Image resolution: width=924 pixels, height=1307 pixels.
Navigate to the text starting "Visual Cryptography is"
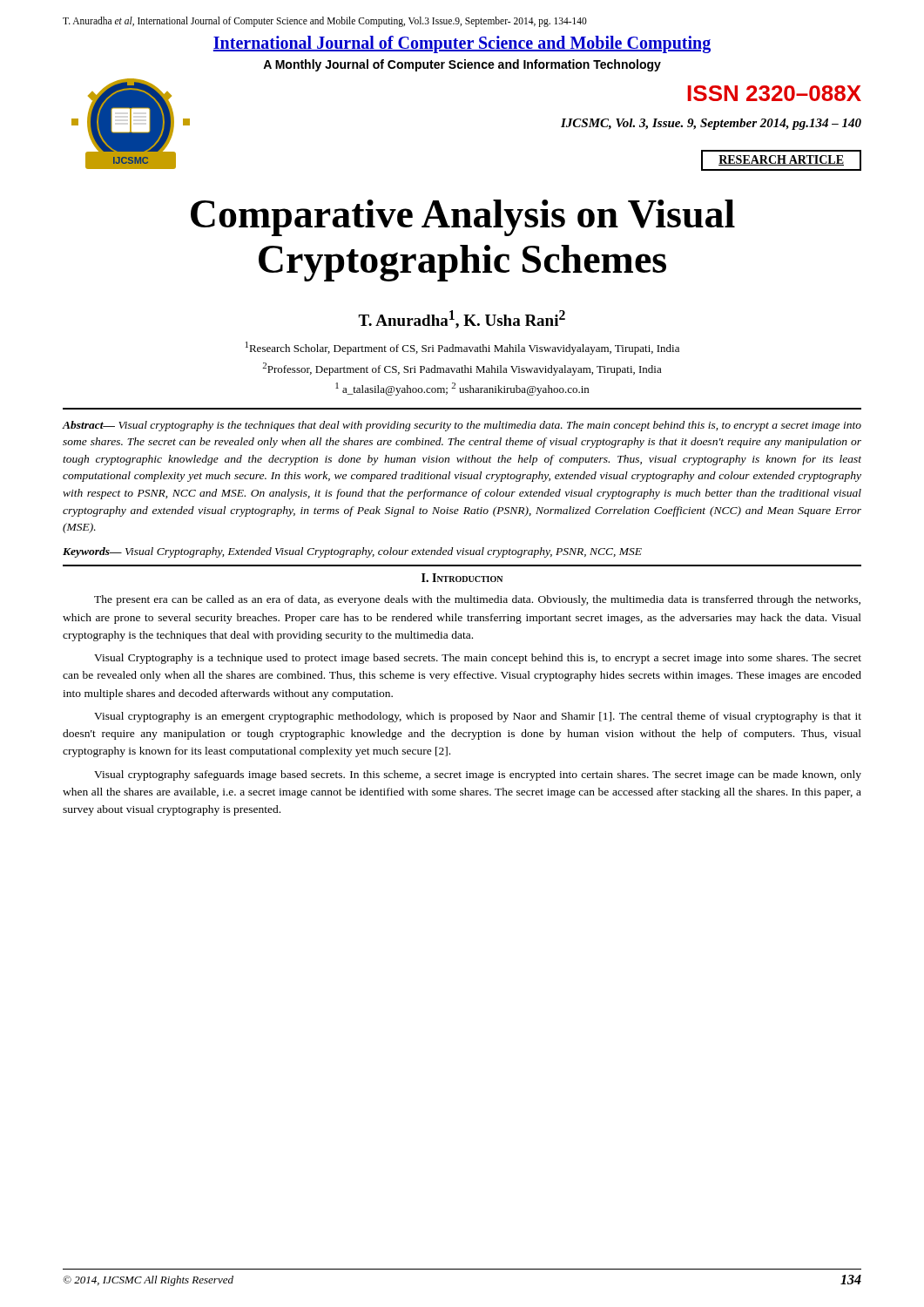click(x=462, y=675)
